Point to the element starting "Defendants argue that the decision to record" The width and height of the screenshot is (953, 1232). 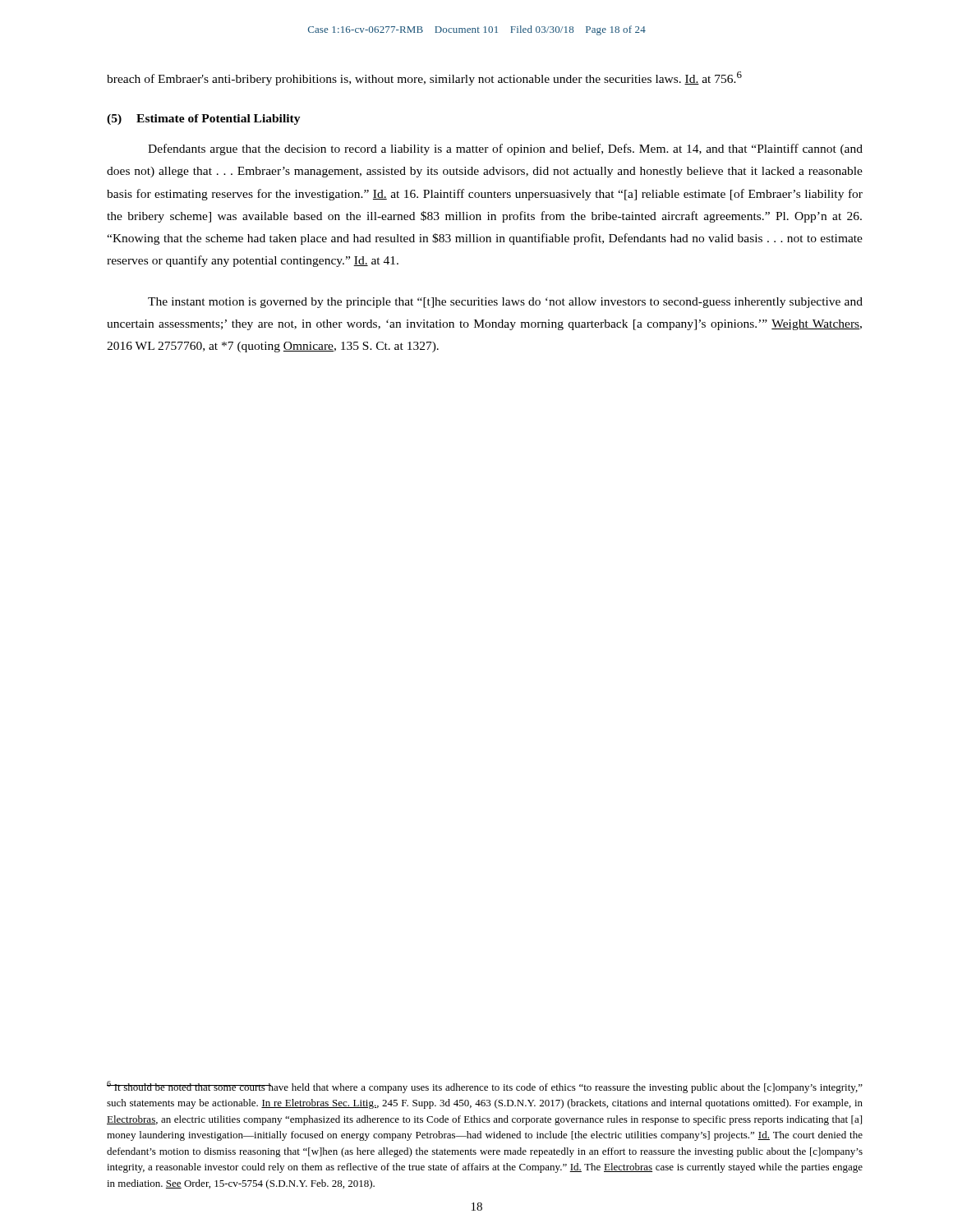(485, 204)
